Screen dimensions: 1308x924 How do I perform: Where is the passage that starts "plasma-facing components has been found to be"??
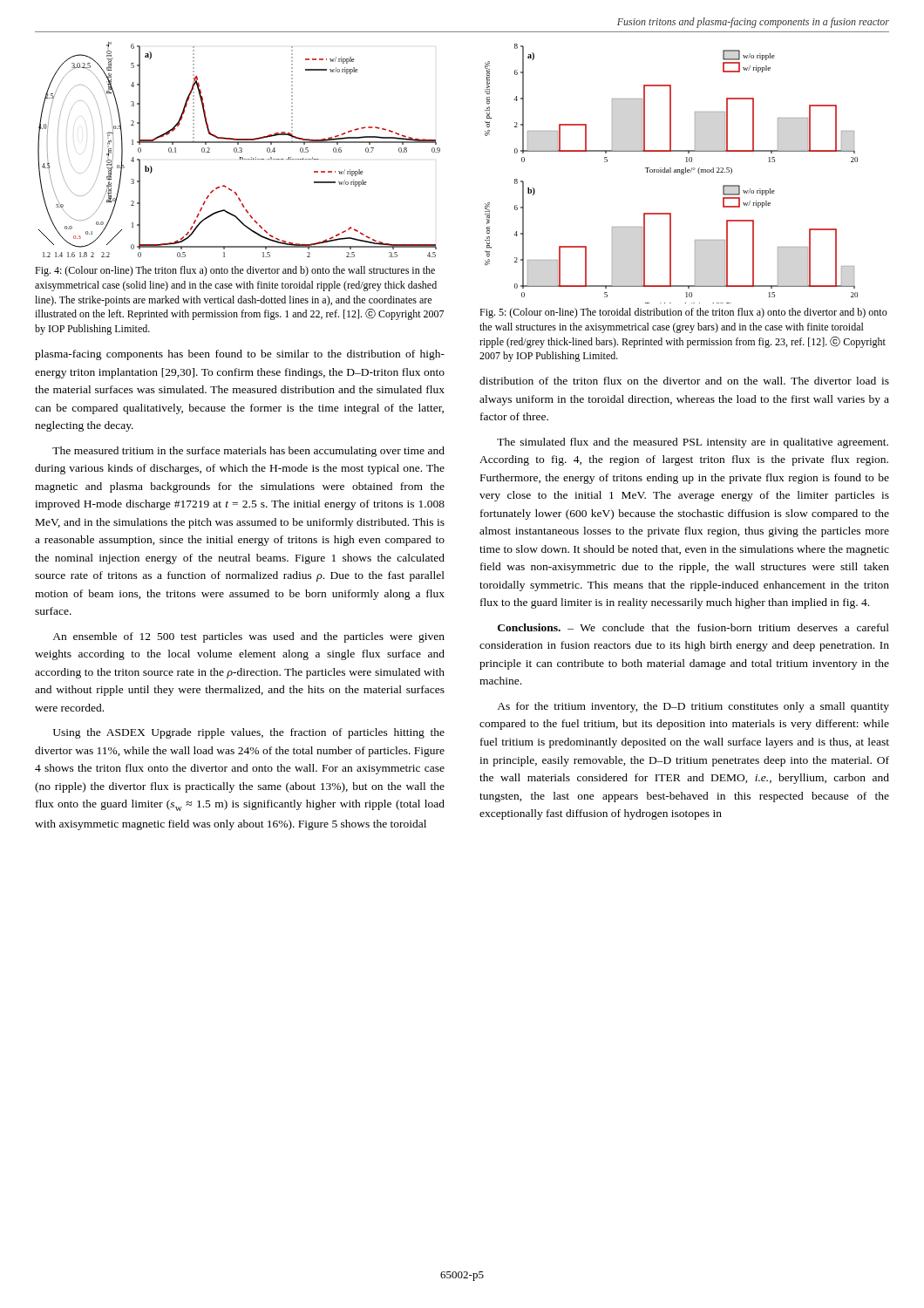(x=240, y=589)
